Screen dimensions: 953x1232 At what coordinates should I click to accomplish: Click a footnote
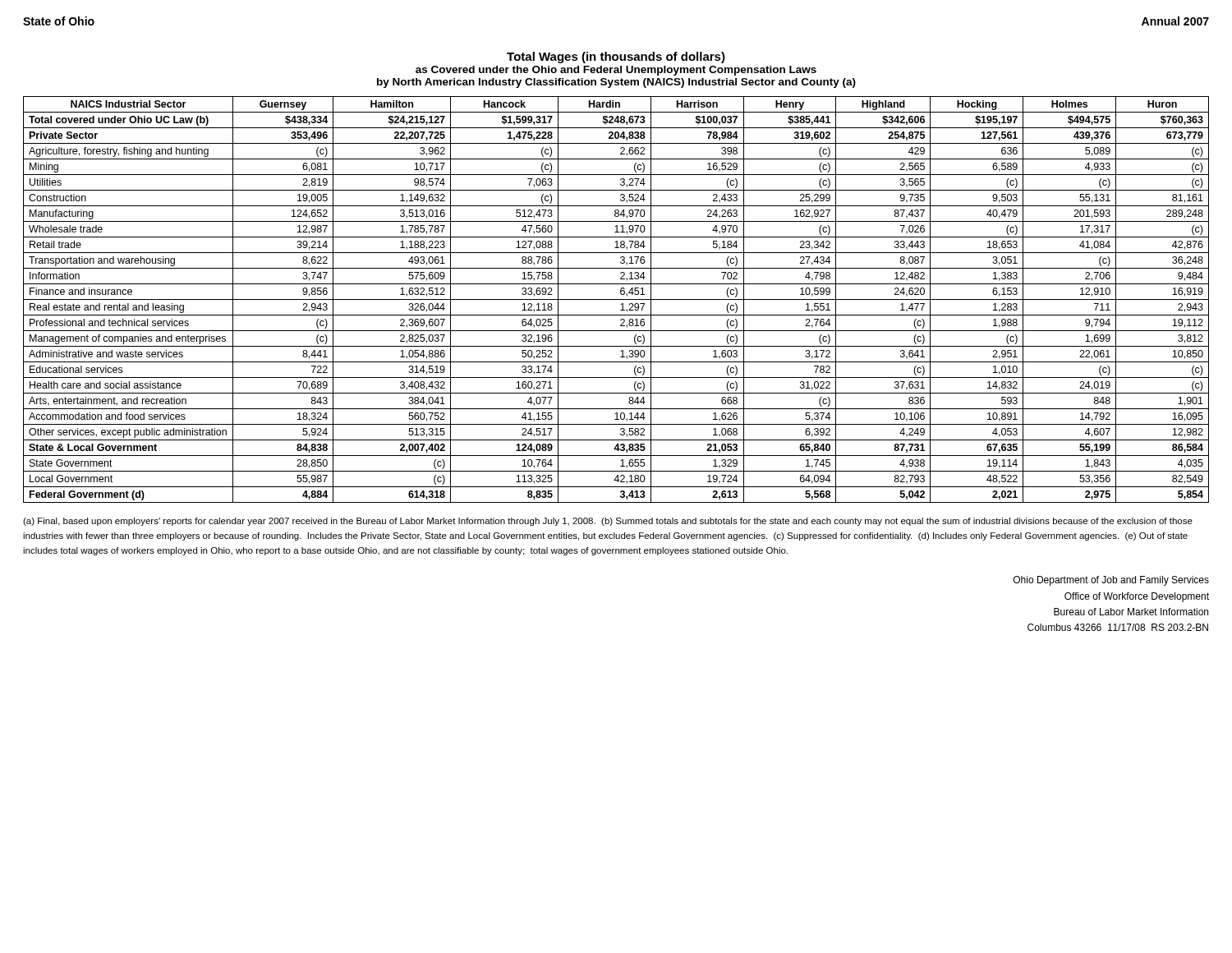(608, 535)
